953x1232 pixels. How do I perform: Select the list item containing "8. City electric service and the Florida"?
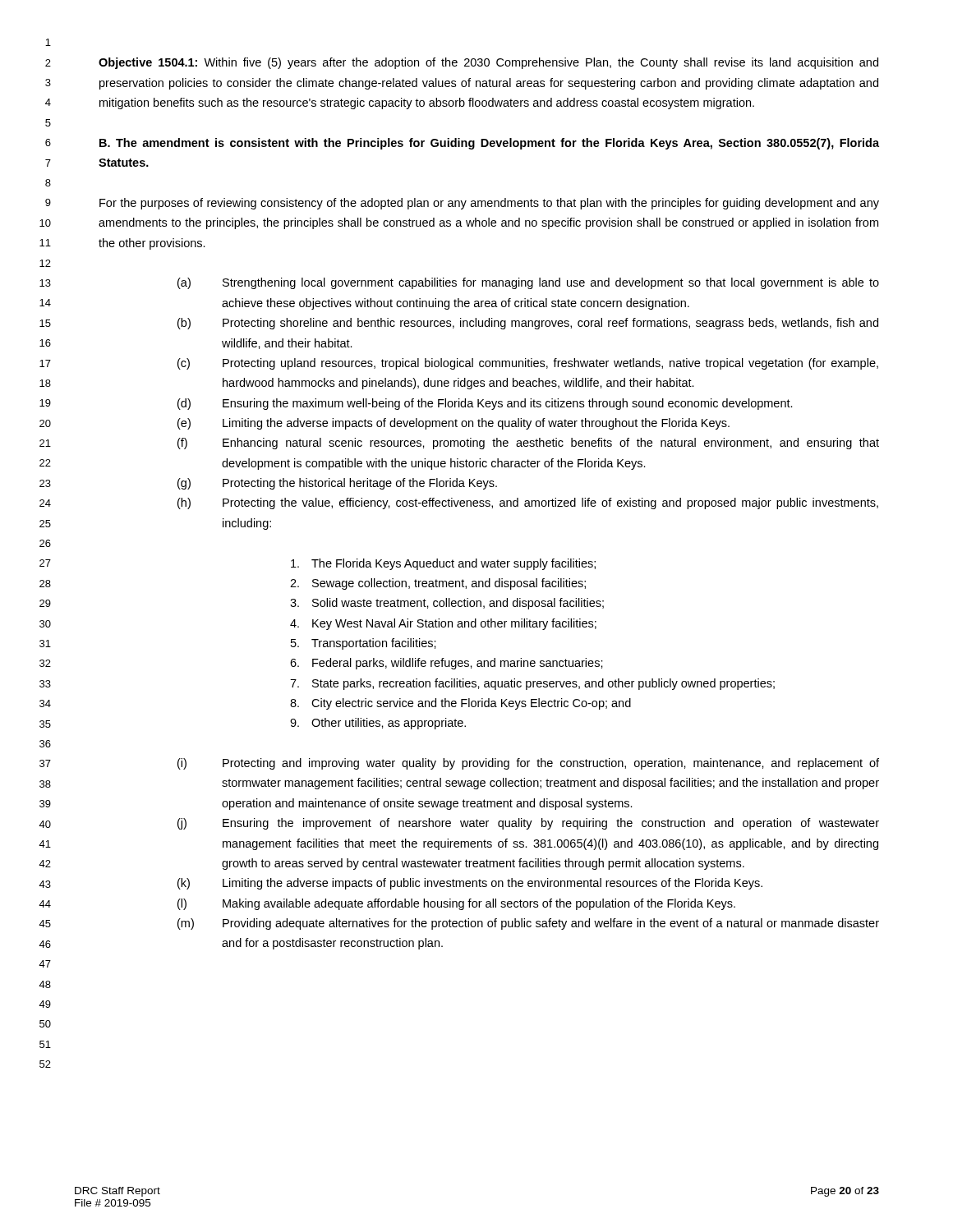click(567, 703)
